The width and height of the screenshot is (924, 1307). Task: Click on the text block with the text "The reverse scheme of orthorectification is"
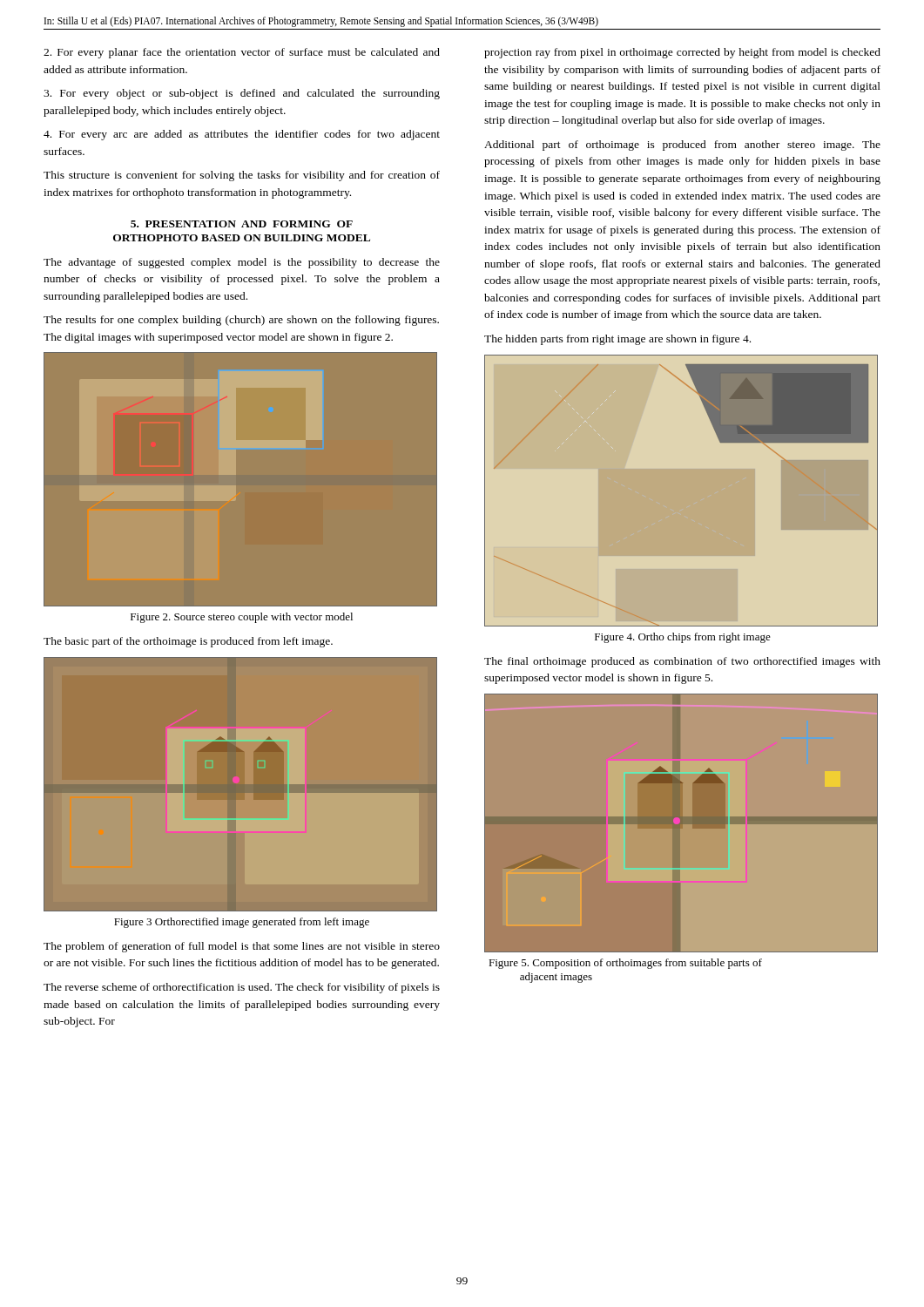coord(242,1004)
